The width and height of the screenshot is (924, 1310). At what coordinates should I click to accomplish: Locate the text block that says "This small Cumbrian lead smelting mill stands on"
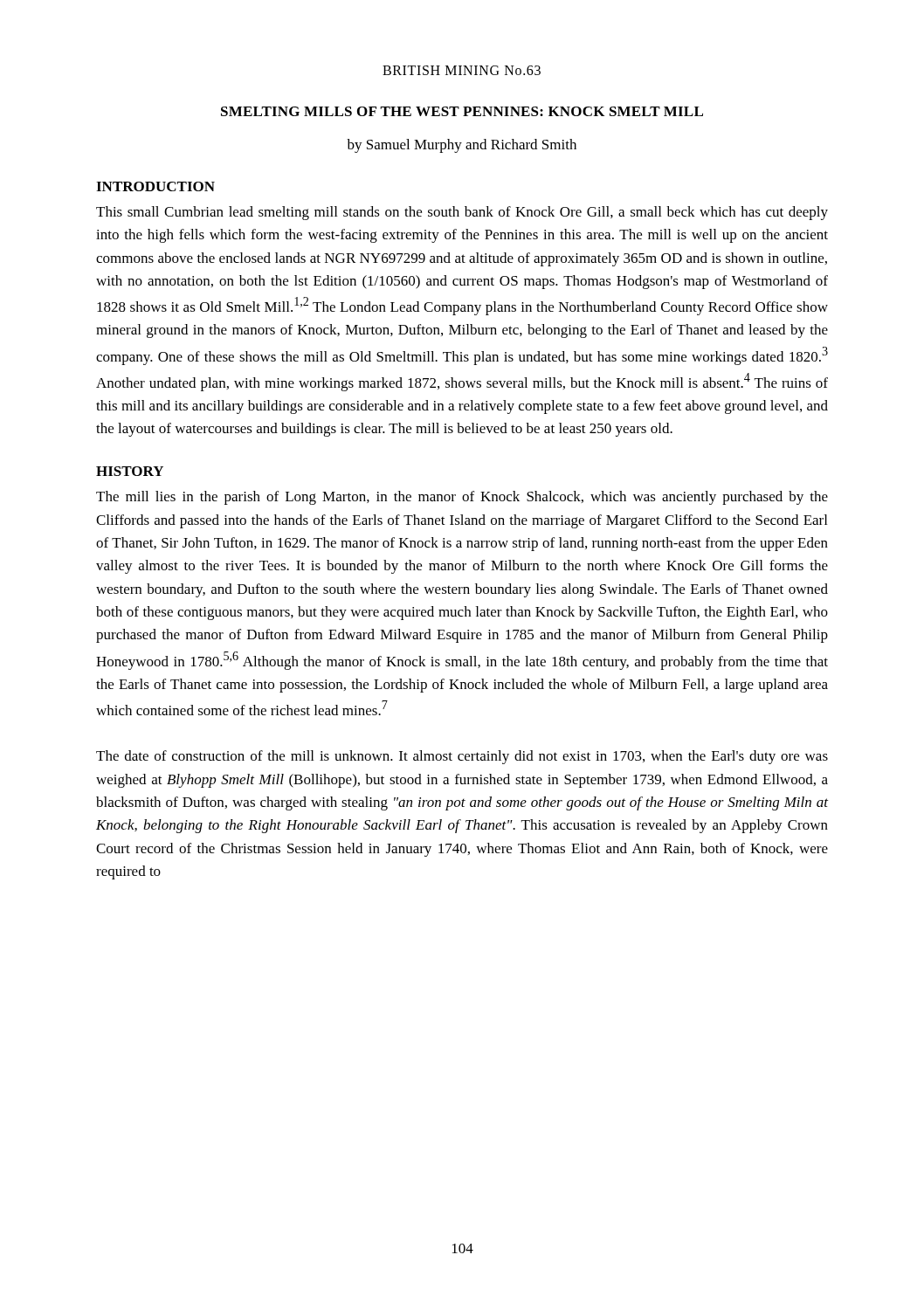click(x=462, y=320)
